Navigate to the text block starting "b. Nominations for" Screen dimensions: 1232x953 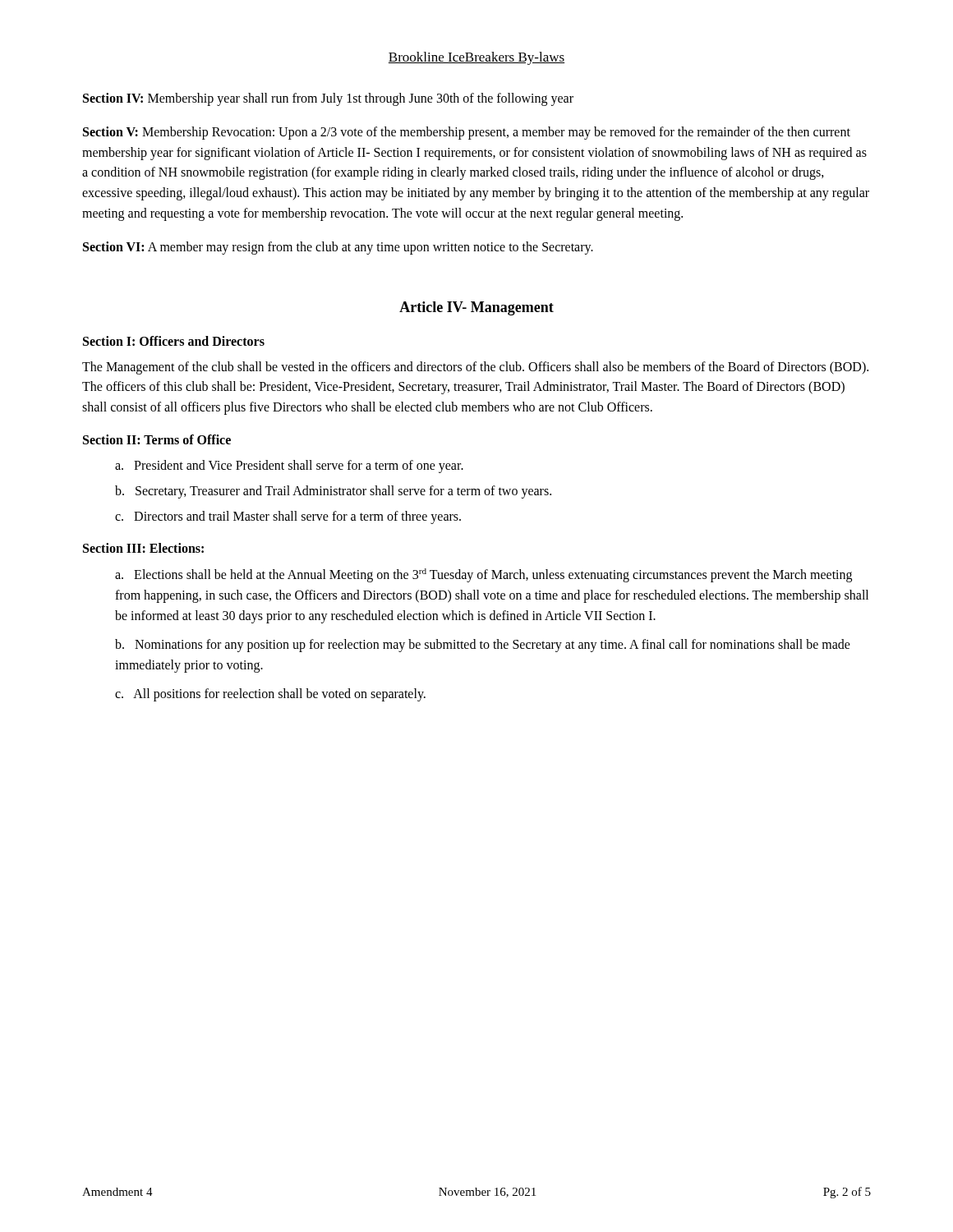coord(483,655)
